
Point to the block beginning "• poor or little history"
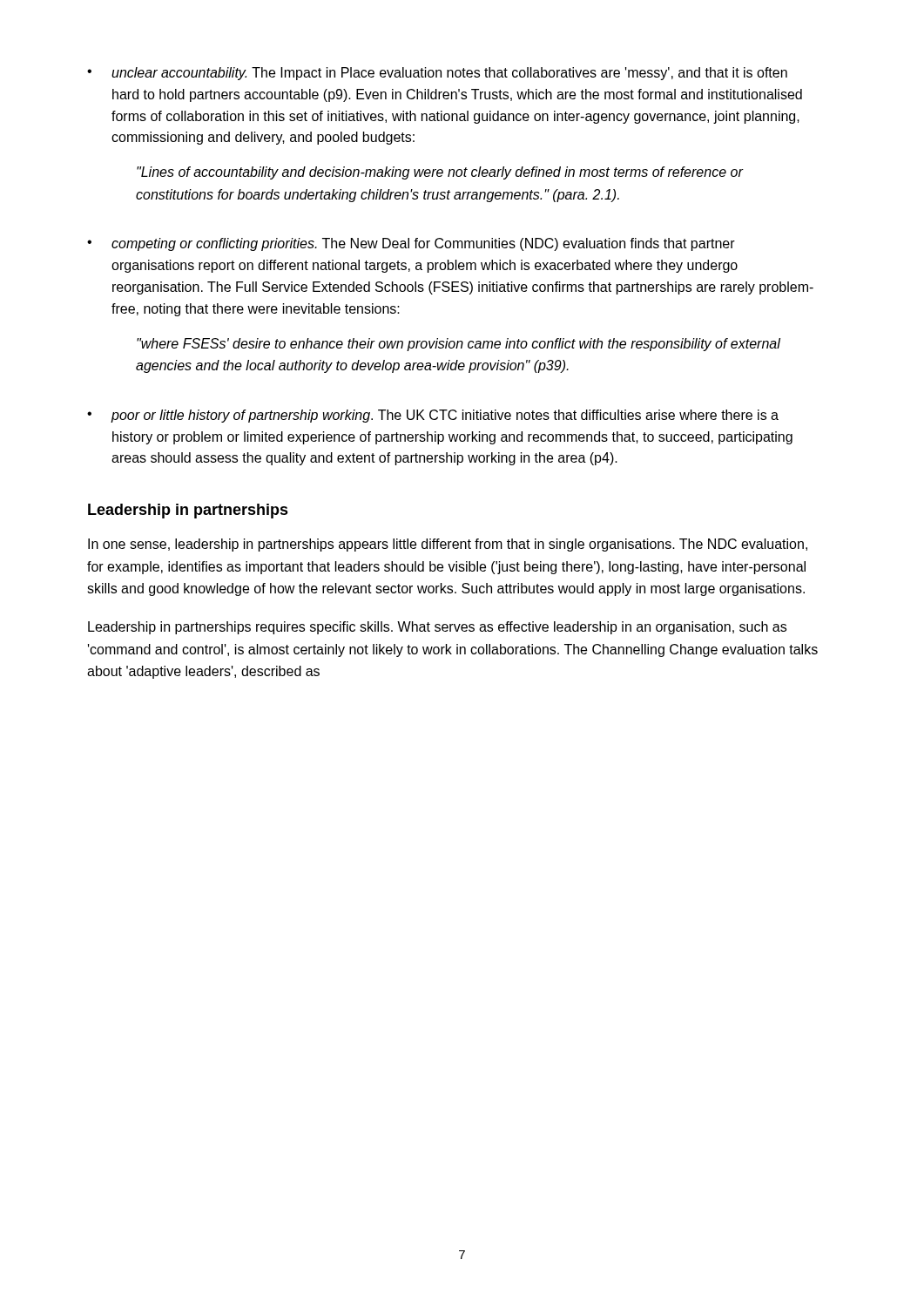(453, 437)
